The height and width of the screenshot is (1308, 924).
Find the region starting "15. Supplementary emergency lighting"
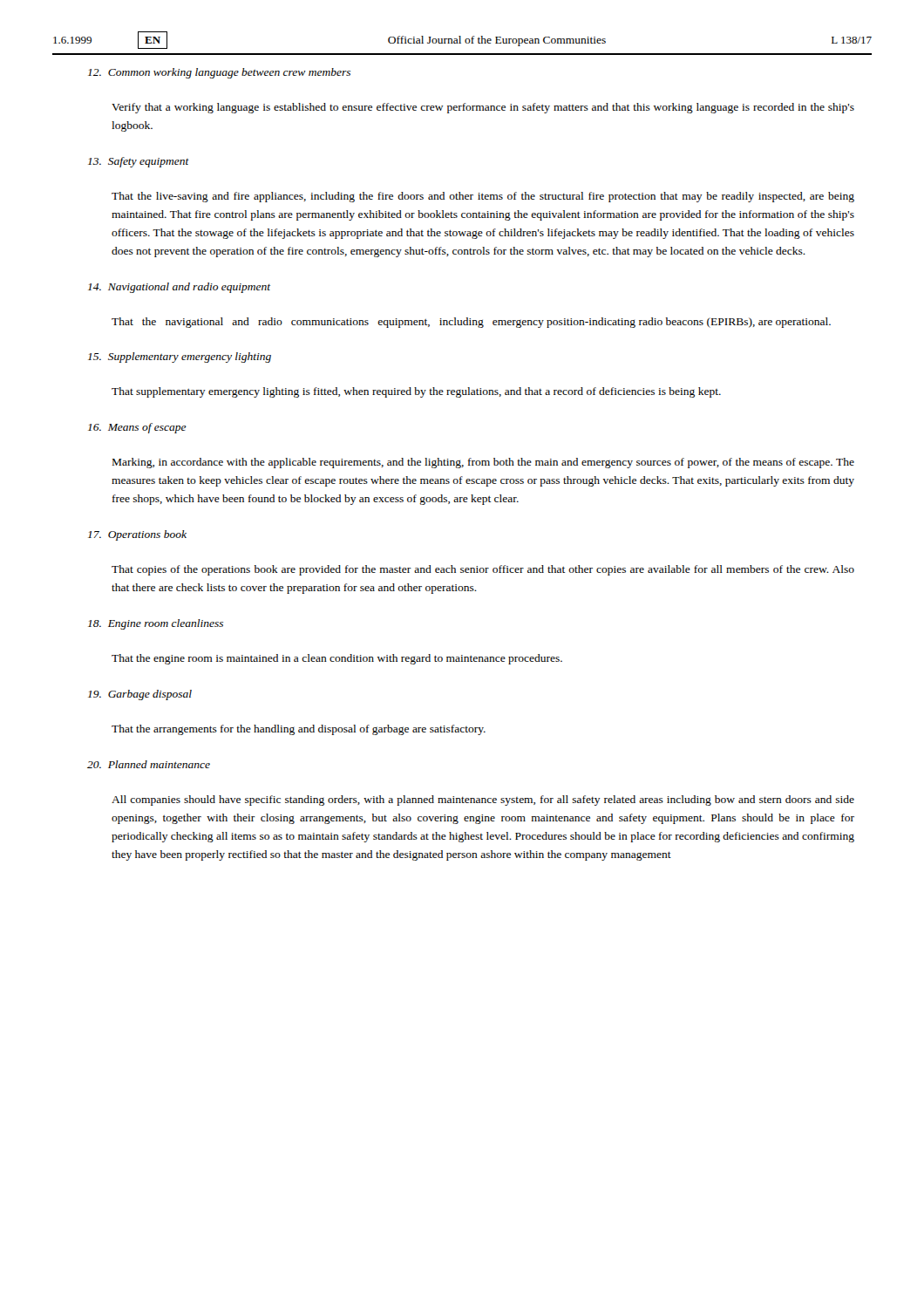point(180,358)
